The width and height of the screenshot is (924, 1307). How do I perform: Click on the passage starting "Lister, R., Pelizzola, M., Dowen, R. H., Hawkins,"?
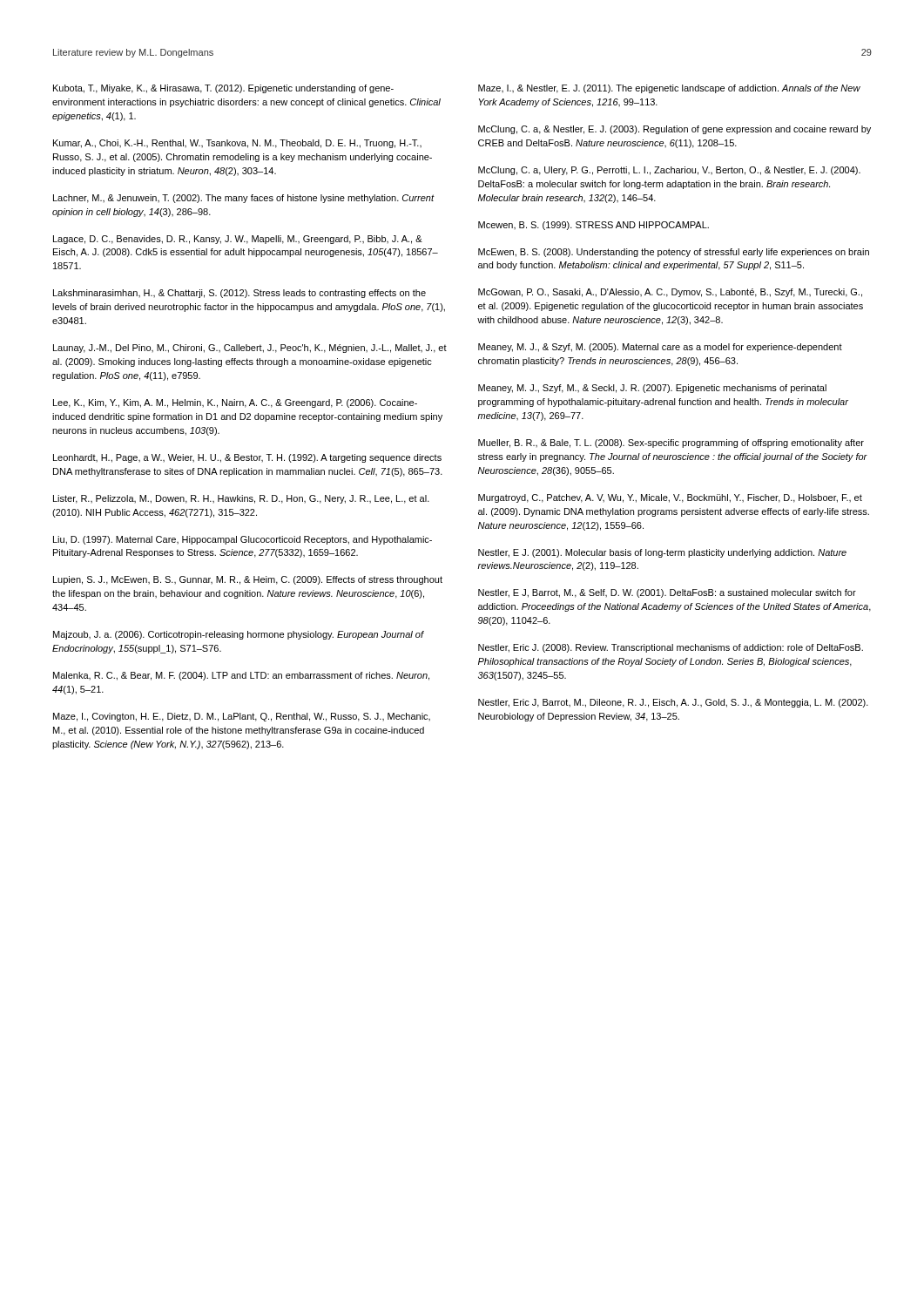pyautogui.click(x=241, y=505)
